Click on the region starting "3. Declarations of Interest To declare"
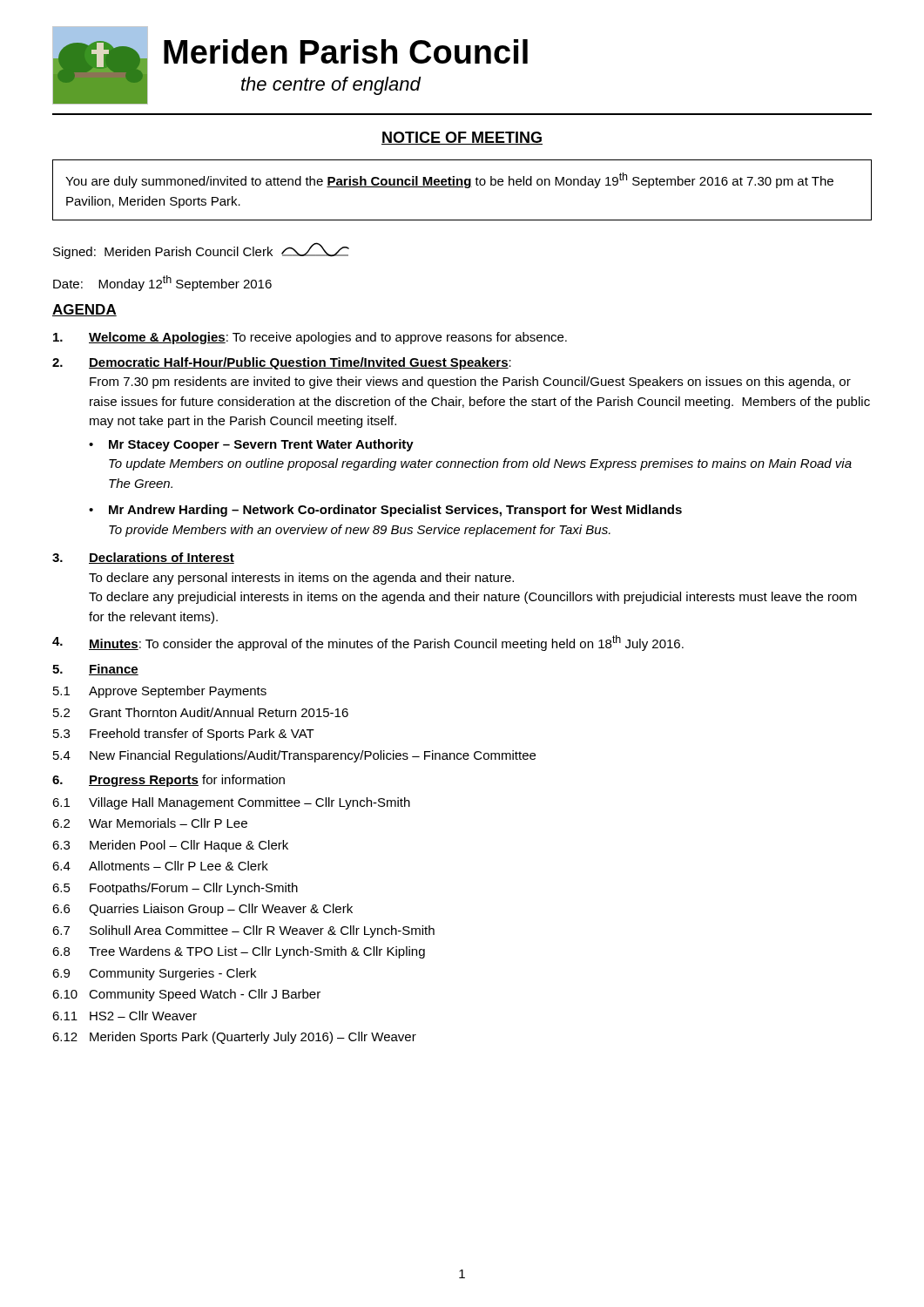Viewport: 924px width, 1307px height. 462,587
